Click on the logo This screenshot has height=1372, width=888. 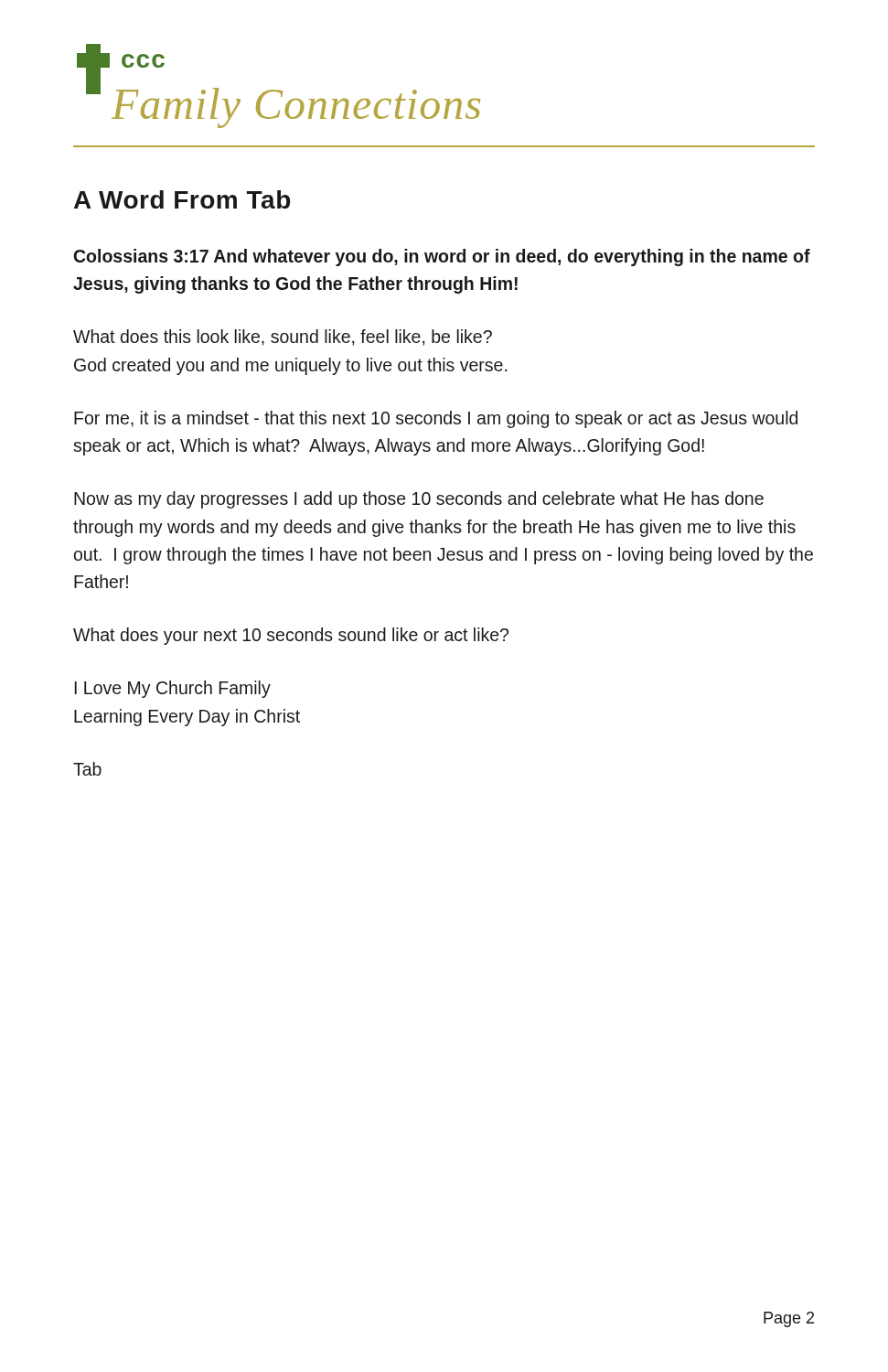click(444, 92)
